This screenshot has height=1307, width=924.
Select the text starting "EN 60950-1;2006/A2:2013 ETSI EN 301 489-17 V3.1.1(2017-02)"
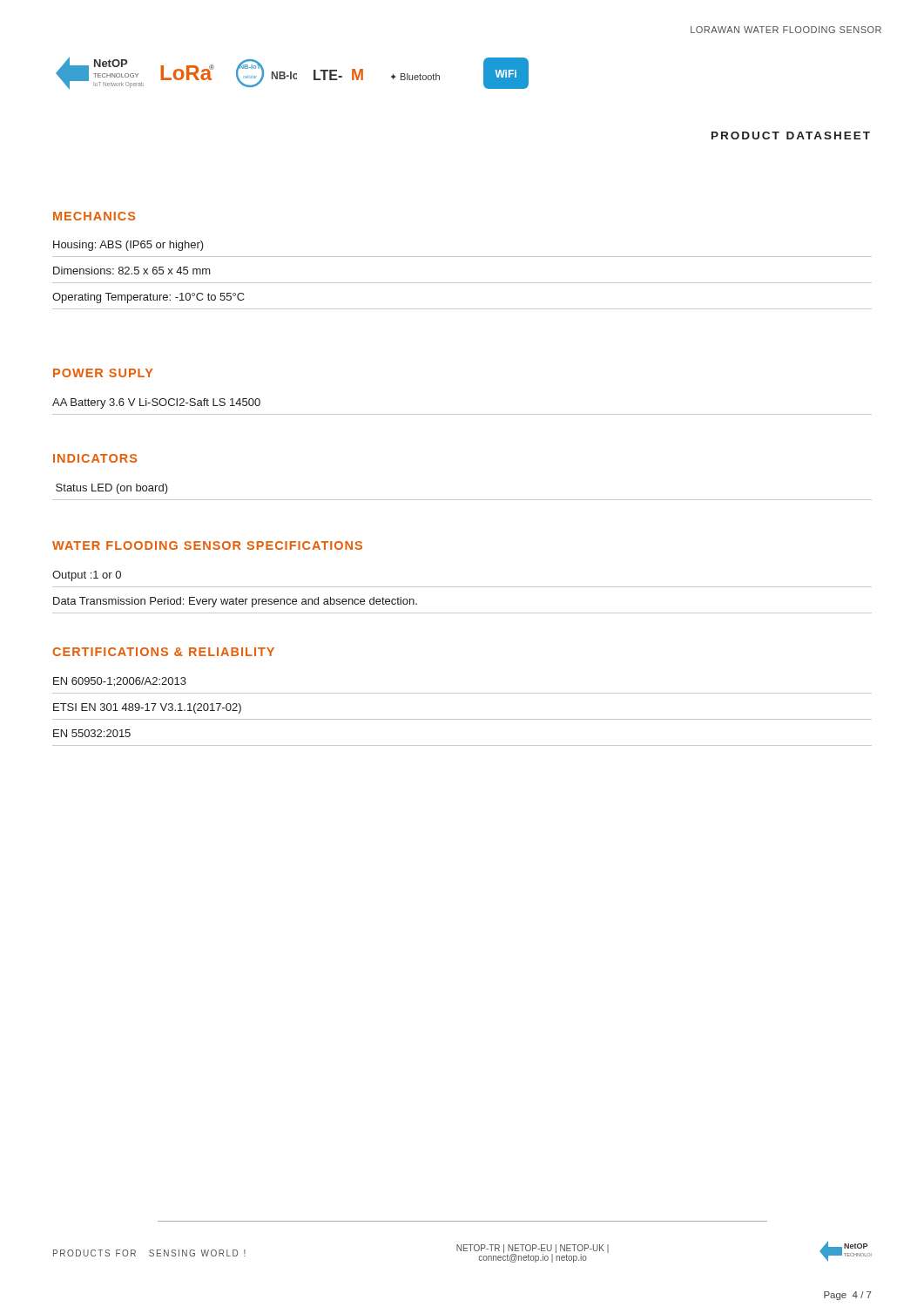(462, 707)
